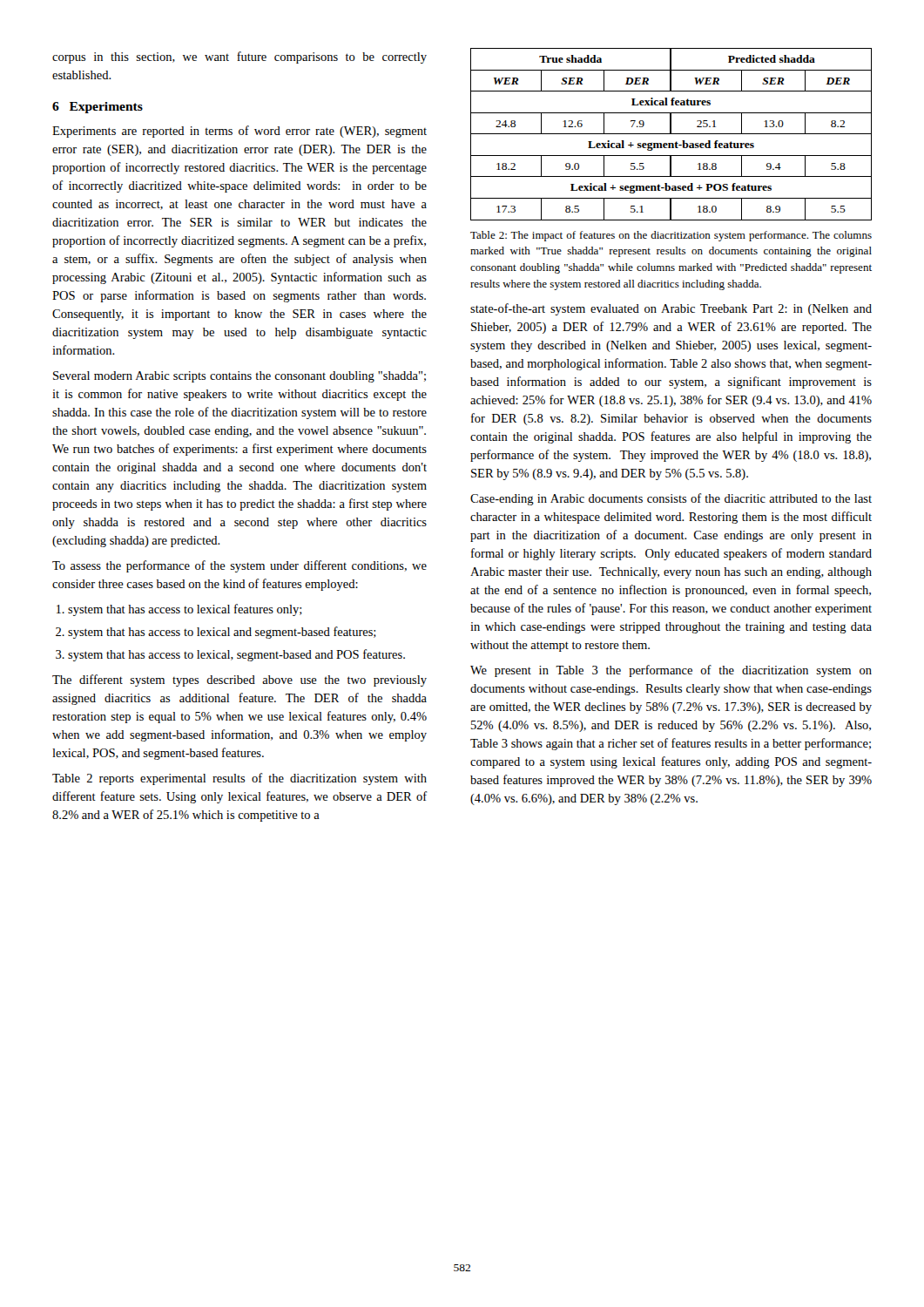Find the passage starting "Several modern Arabic scripts contains the consonant"
The width and height of the screenshot is (924, 1307).
tap(240, 458)
